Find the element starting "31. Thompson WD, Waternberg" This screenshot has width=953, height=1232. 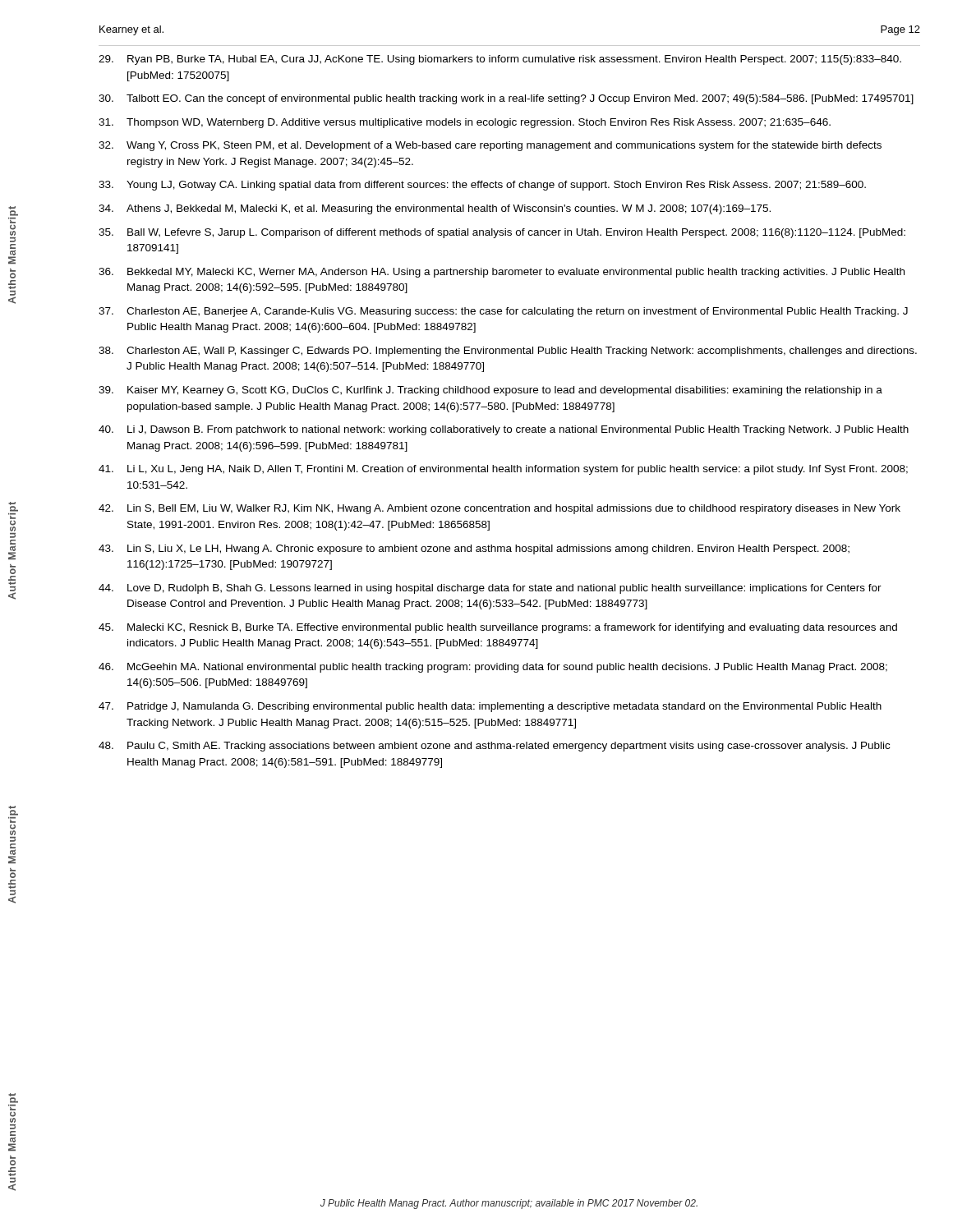[509, 122]
